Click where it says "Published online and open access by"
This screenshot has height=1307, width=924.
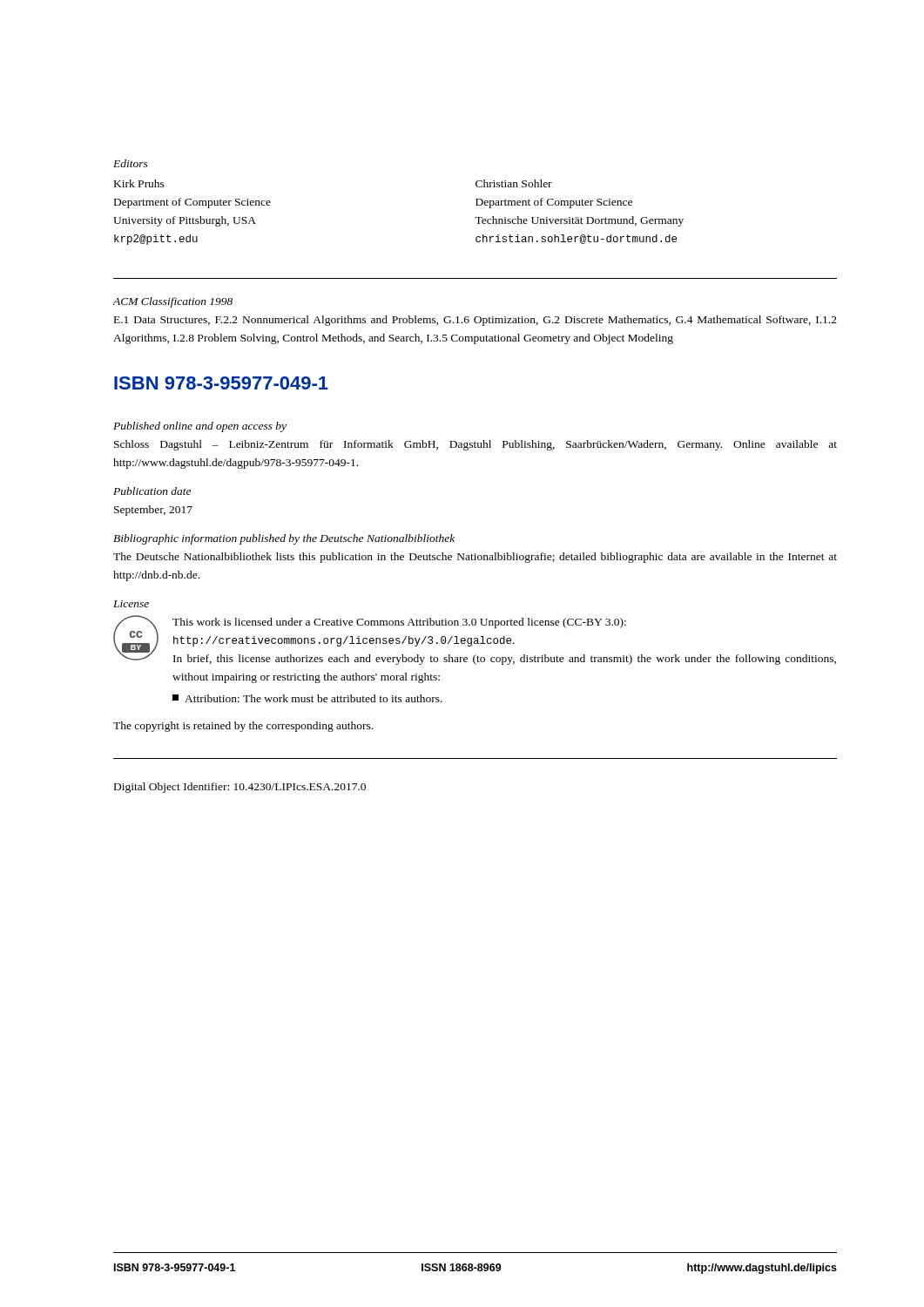200,426
